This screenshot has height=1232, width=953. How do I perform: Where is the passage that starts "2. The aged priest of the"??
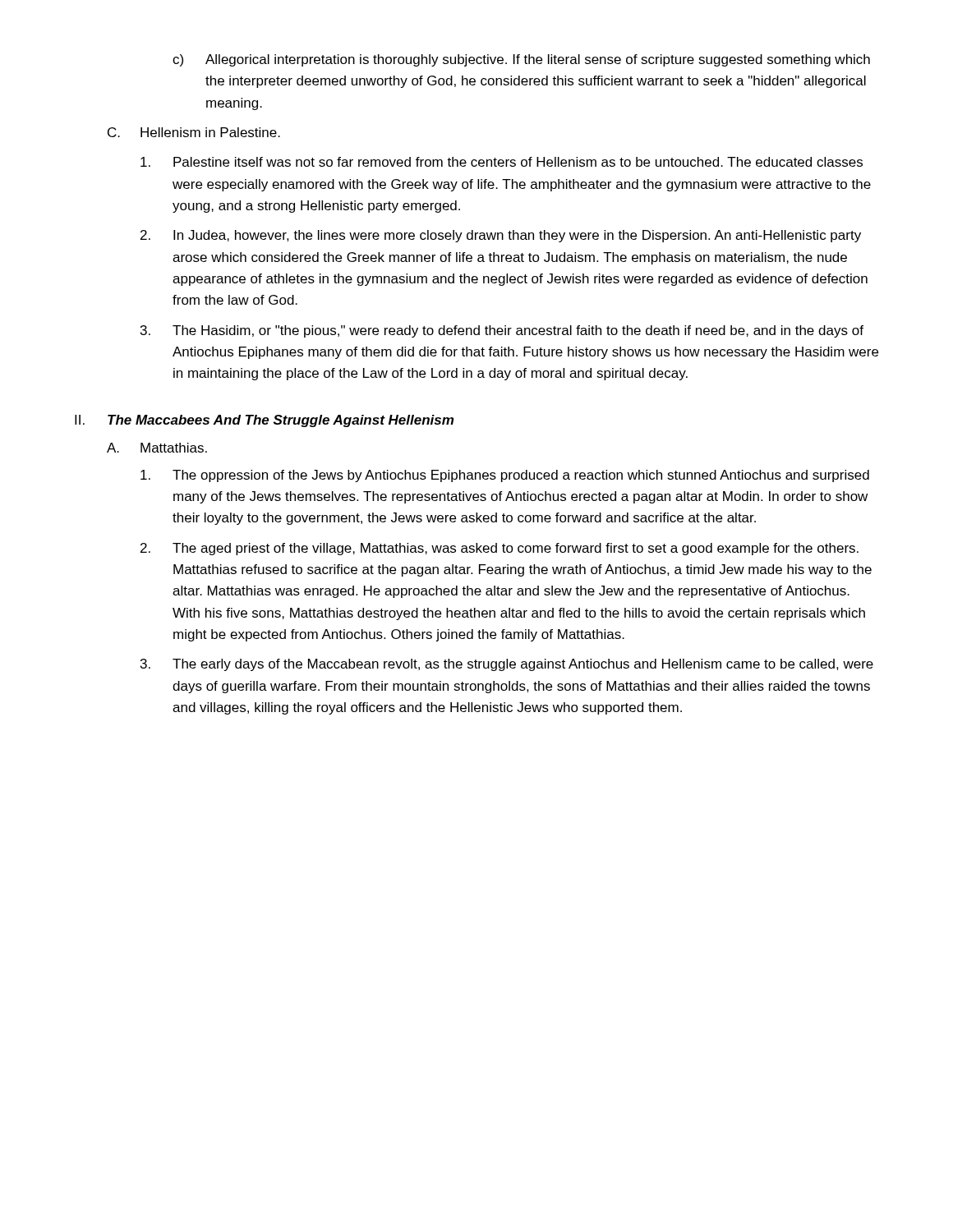509,592
